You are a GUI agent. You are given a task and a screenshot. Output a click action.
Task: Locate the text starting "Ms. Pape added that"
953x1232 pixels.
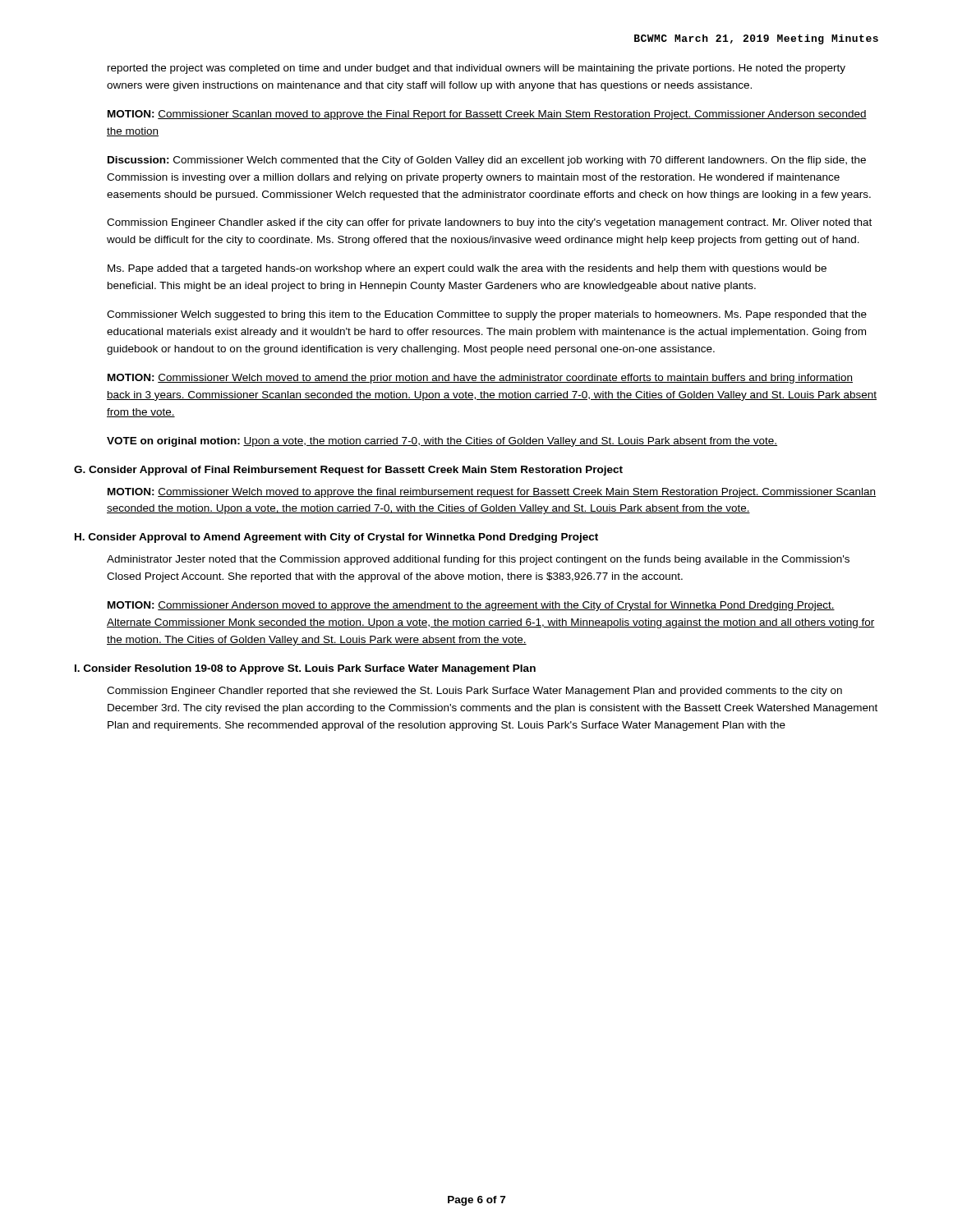pyautogui.click(x=467, y=277)
